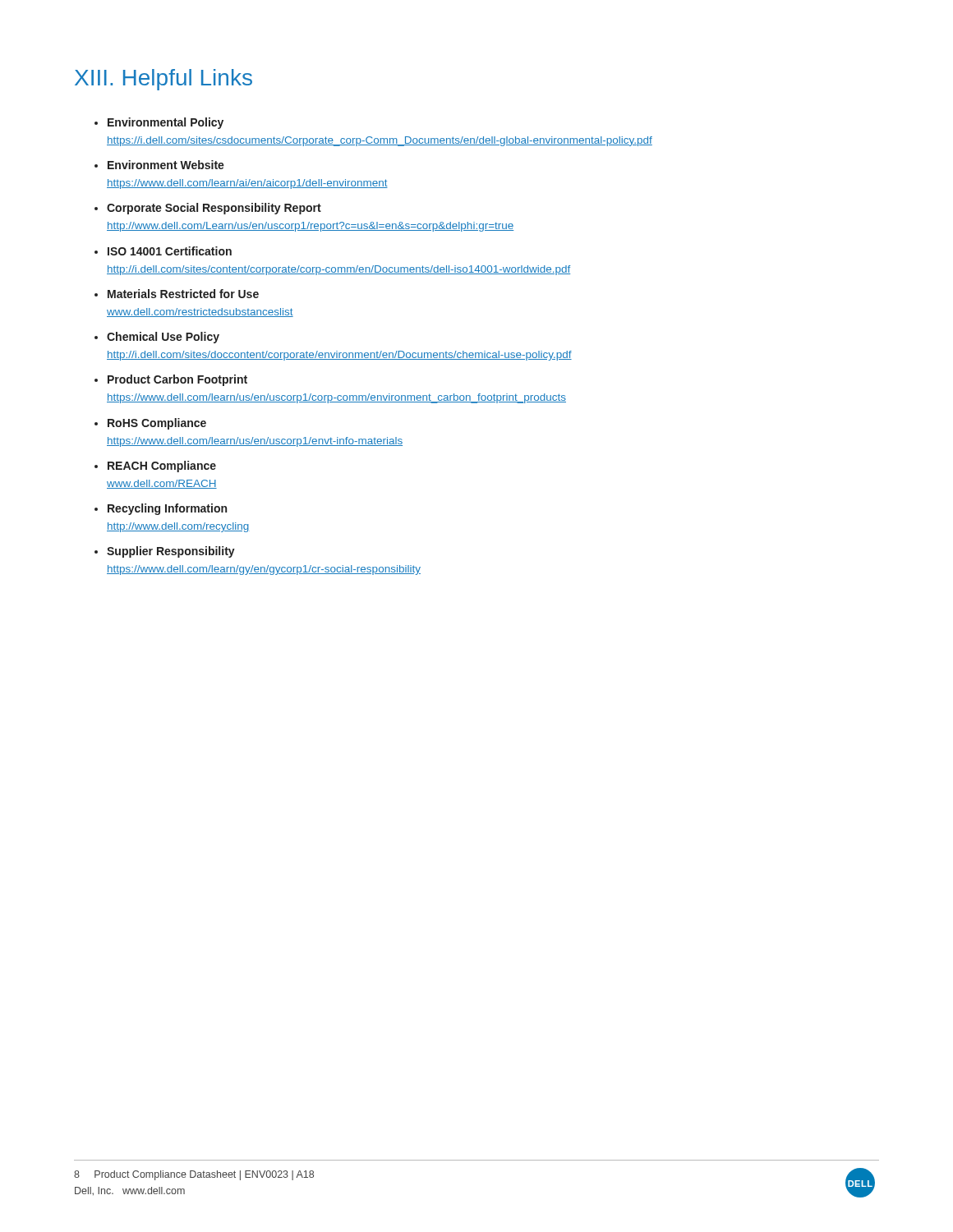
Task: Navigate to the block starting "Product Carbon Footprint https://www.dell.com/learn/us/en/uscorp1/corp-comm/environment_carbon_footprint_products"
Action: (x=493, y=387)
